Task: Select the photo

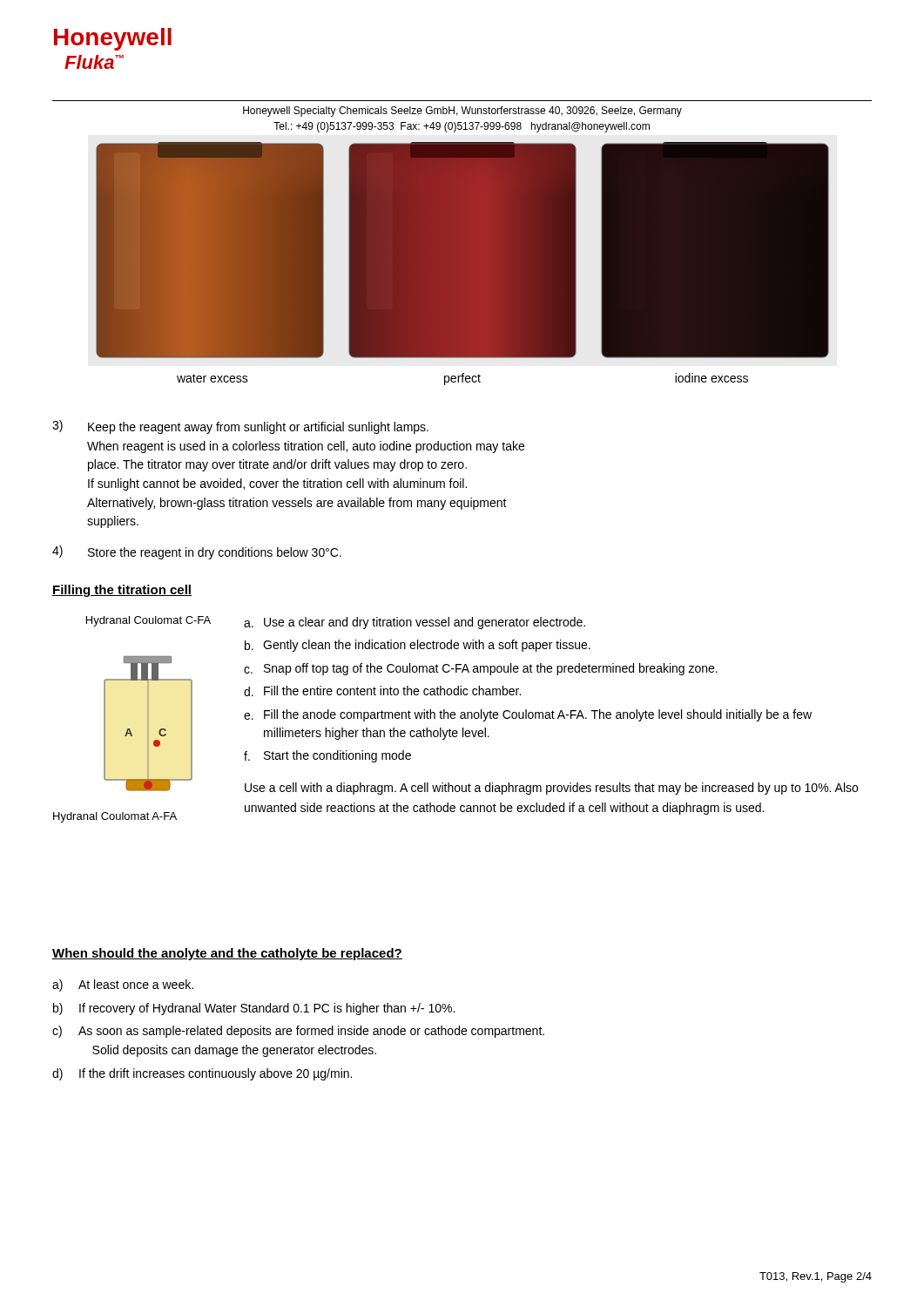Action: pyautogui.click(x=462, y=260)
